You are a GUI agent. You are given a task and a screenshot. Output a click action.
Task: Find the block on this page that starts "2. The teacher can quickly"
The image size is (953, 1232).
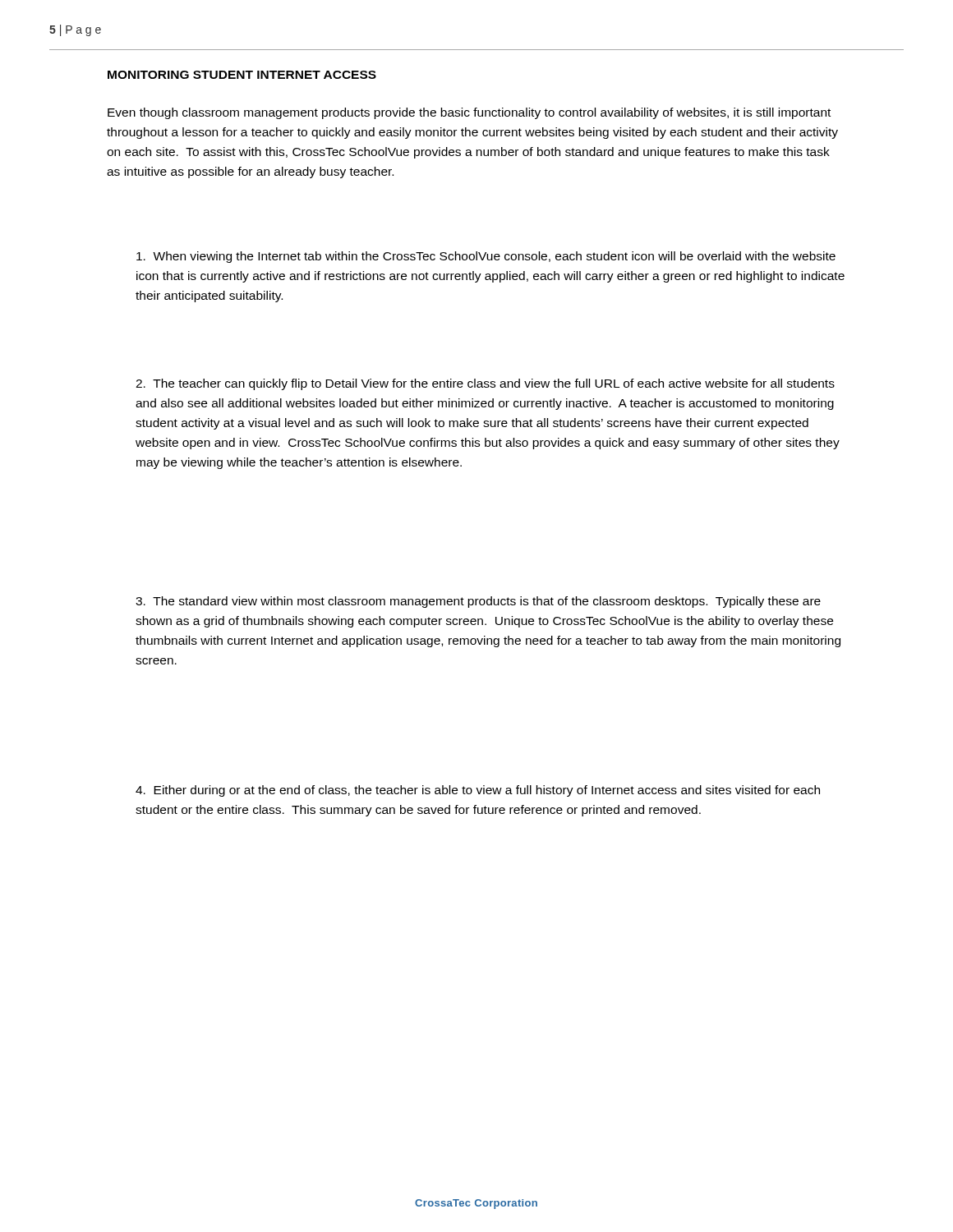coord(487,423)
